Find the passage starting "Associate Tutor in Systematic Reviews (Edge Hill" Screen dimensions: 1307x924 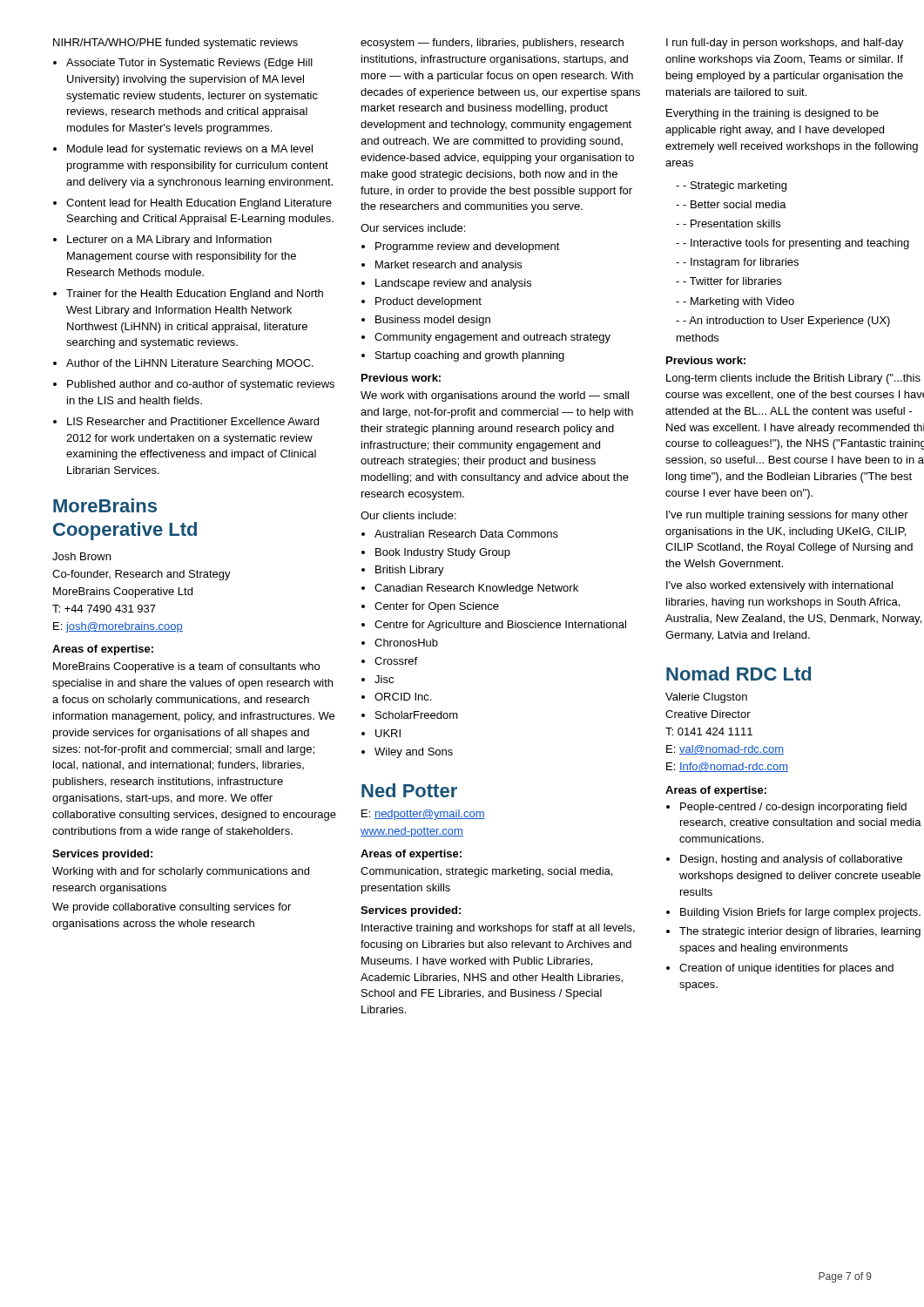[x=192, y=95]
